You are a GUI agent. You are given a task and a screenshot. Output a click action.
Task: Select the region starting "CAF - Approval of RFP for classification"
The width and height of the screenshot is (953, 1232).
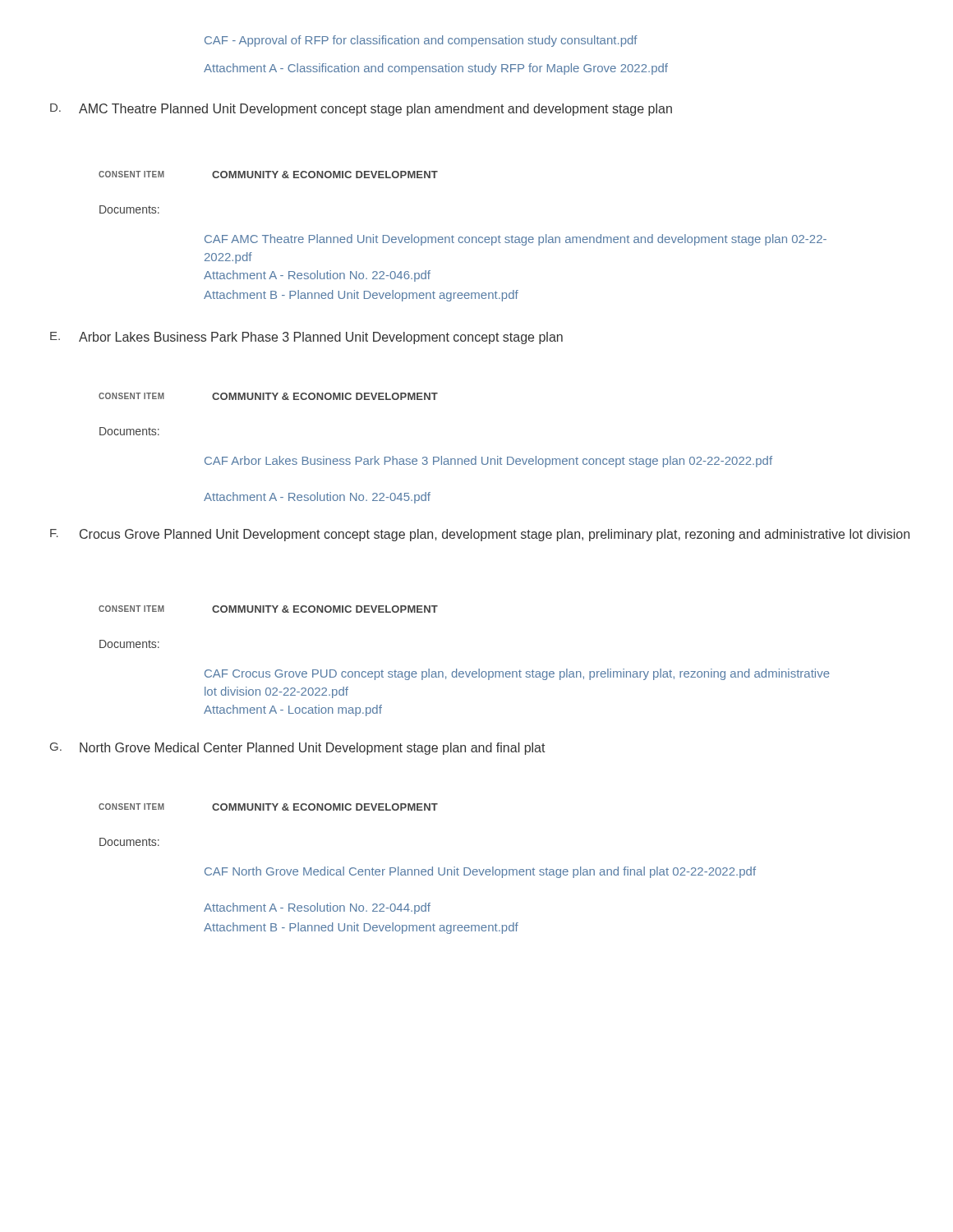click(x=420, y=40)
